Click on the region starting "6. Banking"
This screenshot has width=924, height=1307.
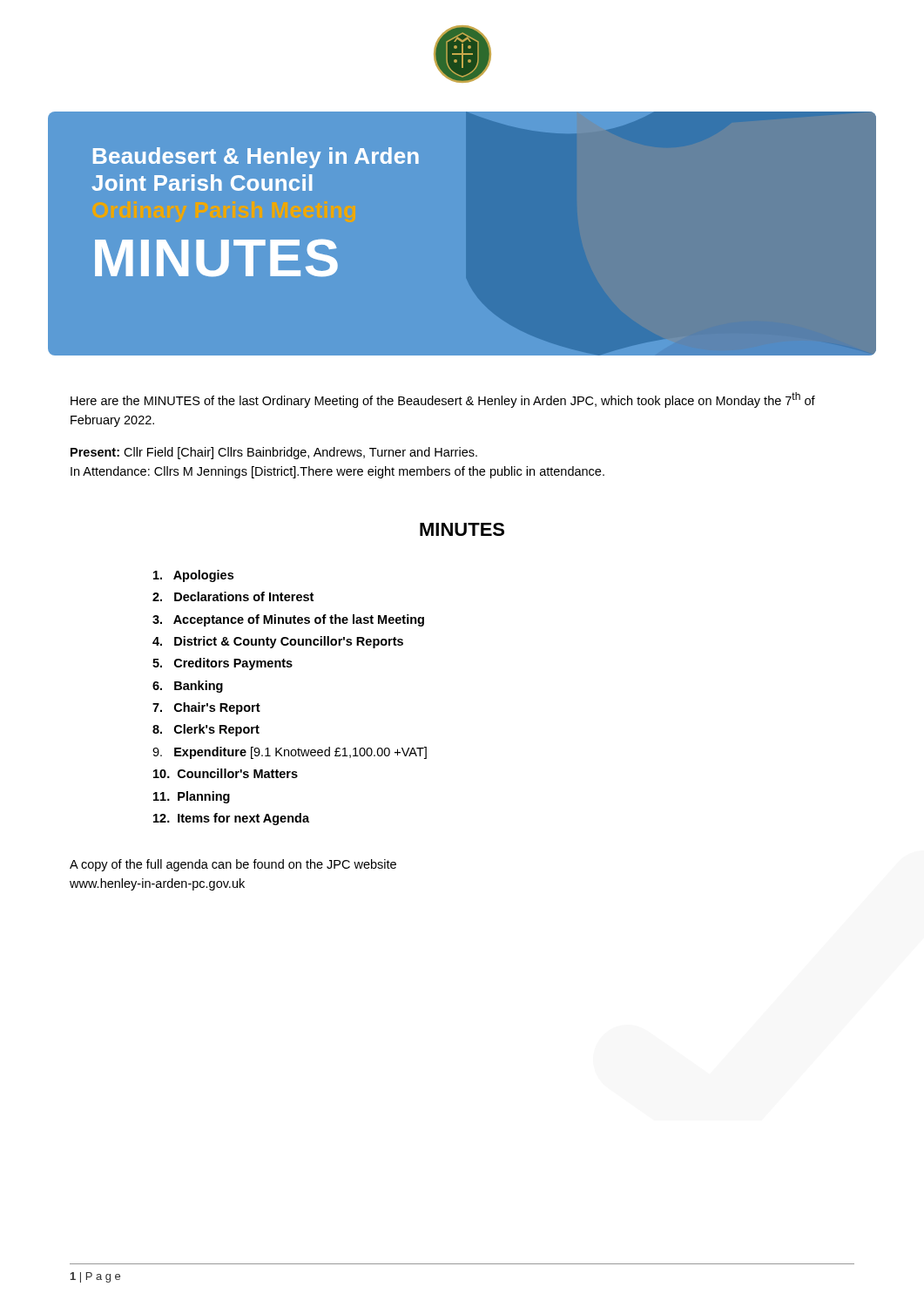point(188,685)
